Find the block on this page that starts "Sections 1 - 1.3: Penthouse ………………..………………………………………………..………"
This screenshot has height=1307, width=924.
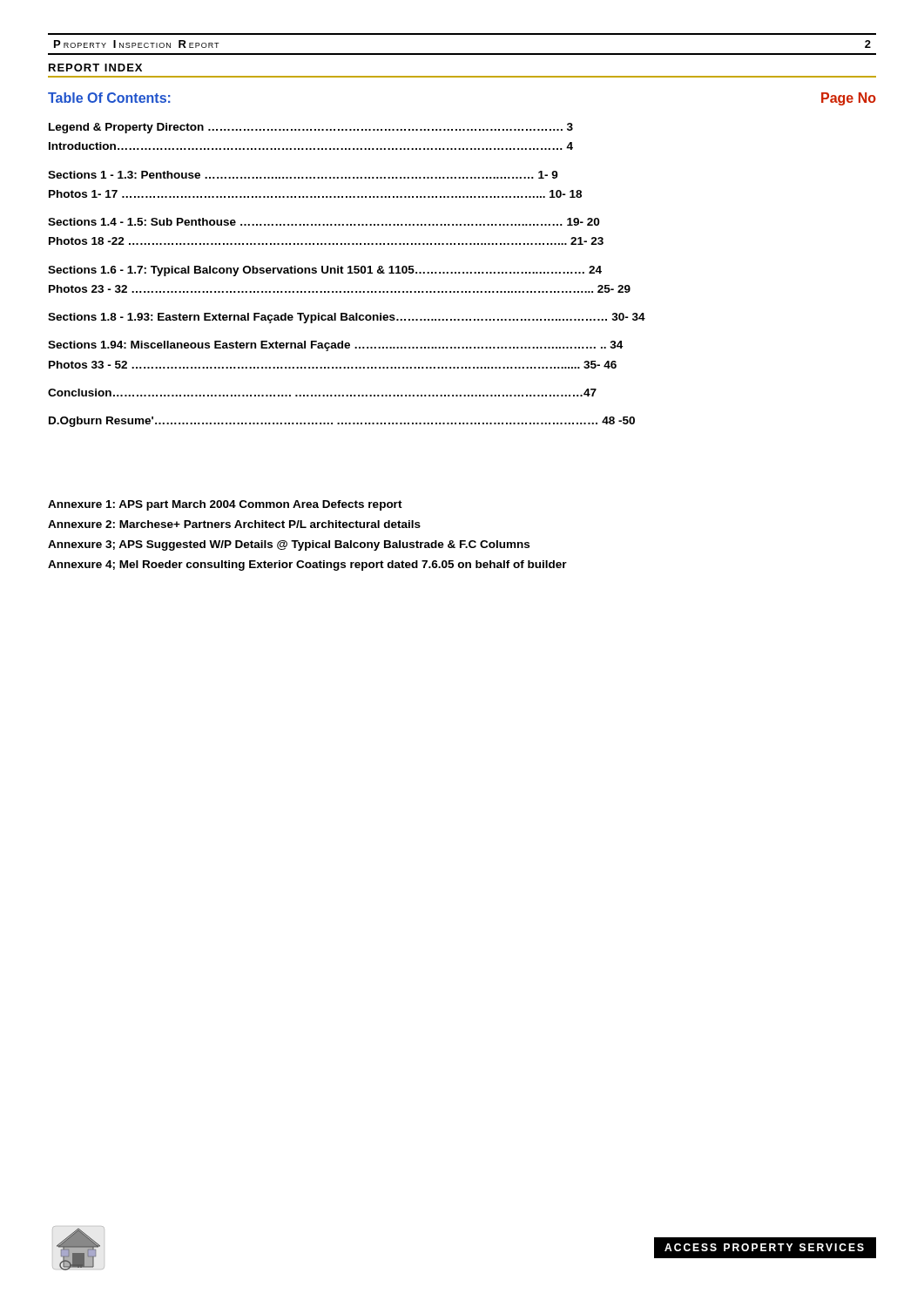(303, 174)
